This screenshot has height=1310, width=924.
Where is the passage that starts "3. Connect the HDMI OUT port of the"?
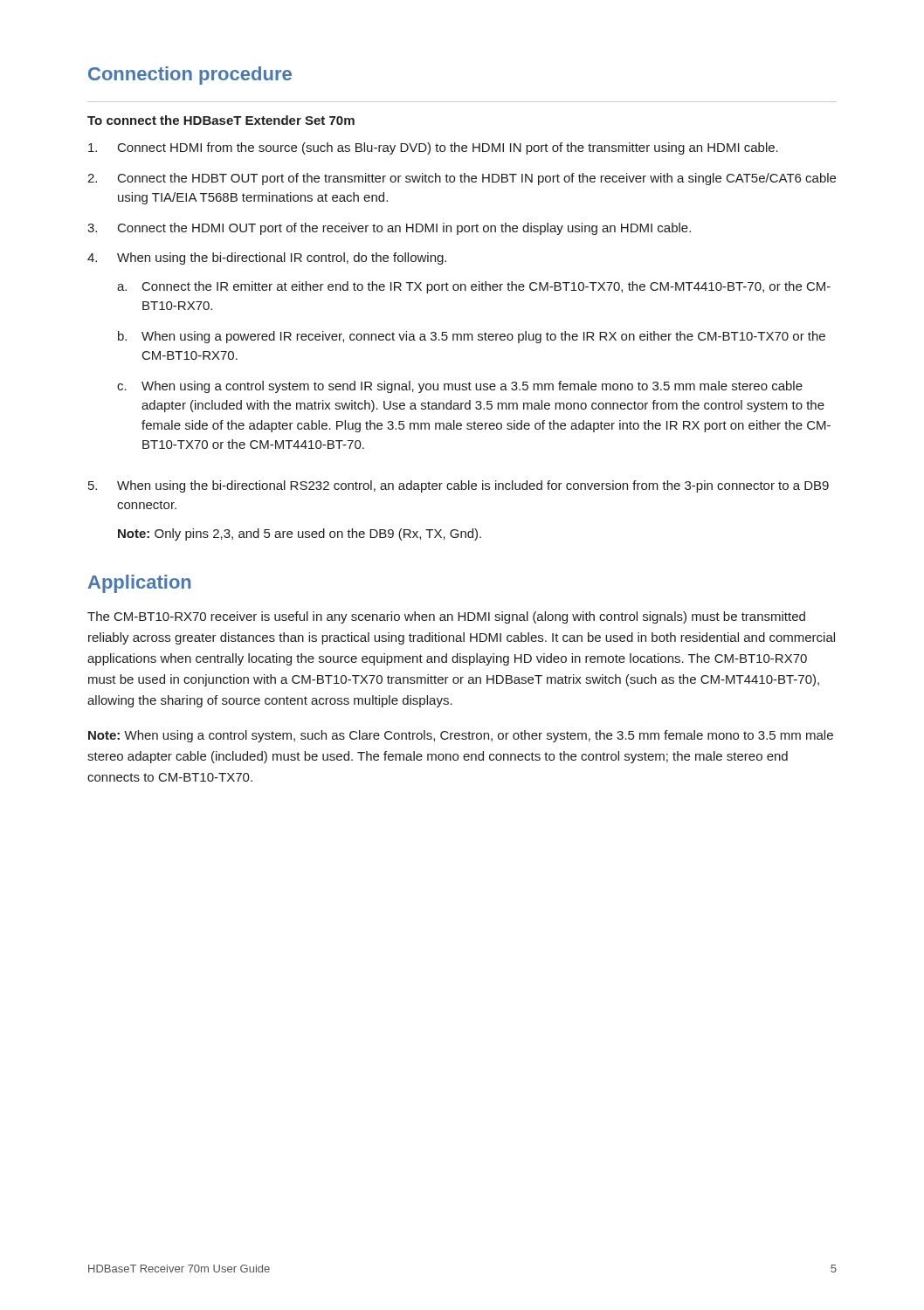coord(462,228)
